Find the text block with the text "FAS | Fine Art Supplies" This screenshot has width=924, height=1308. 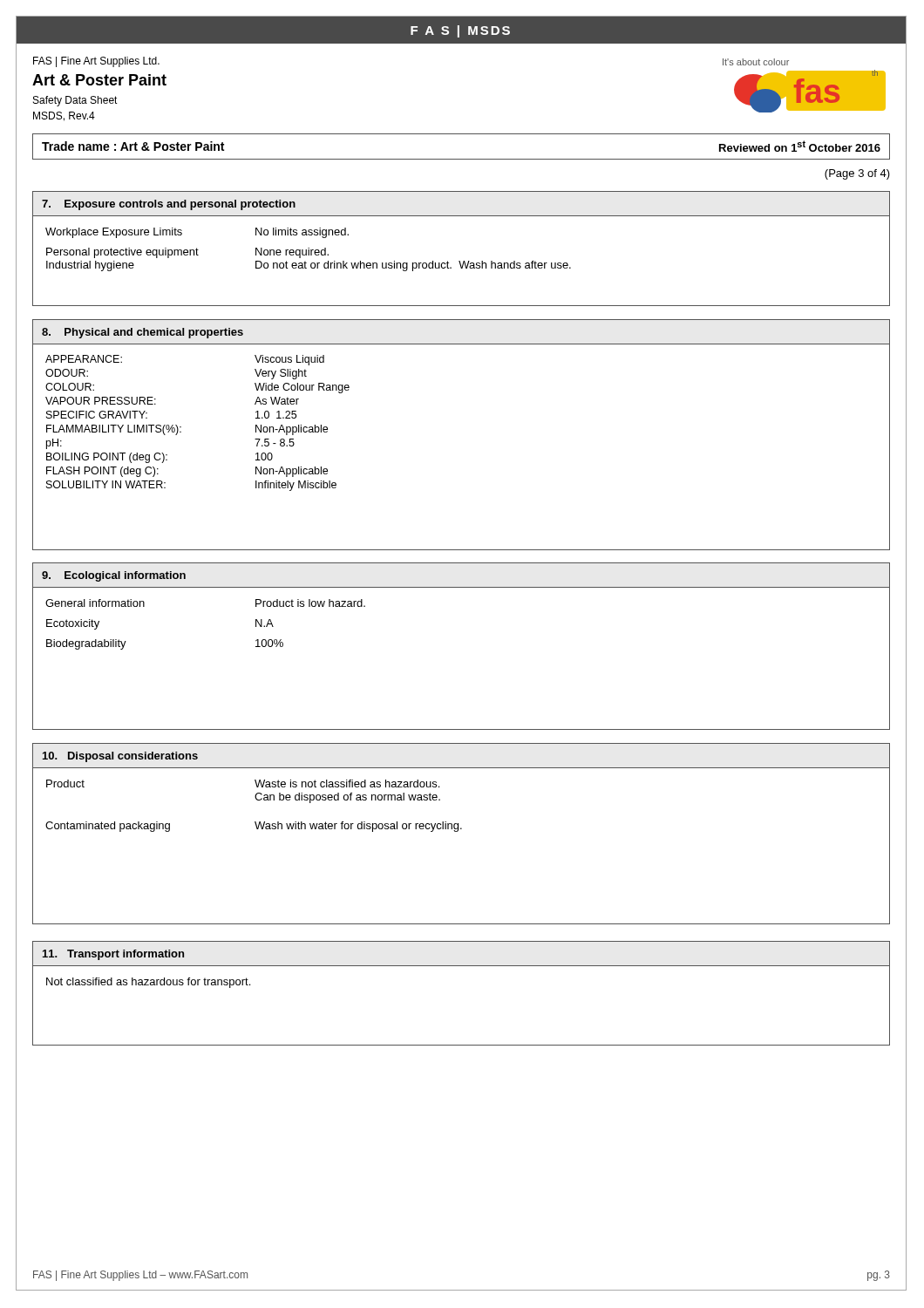pos(99,88)
